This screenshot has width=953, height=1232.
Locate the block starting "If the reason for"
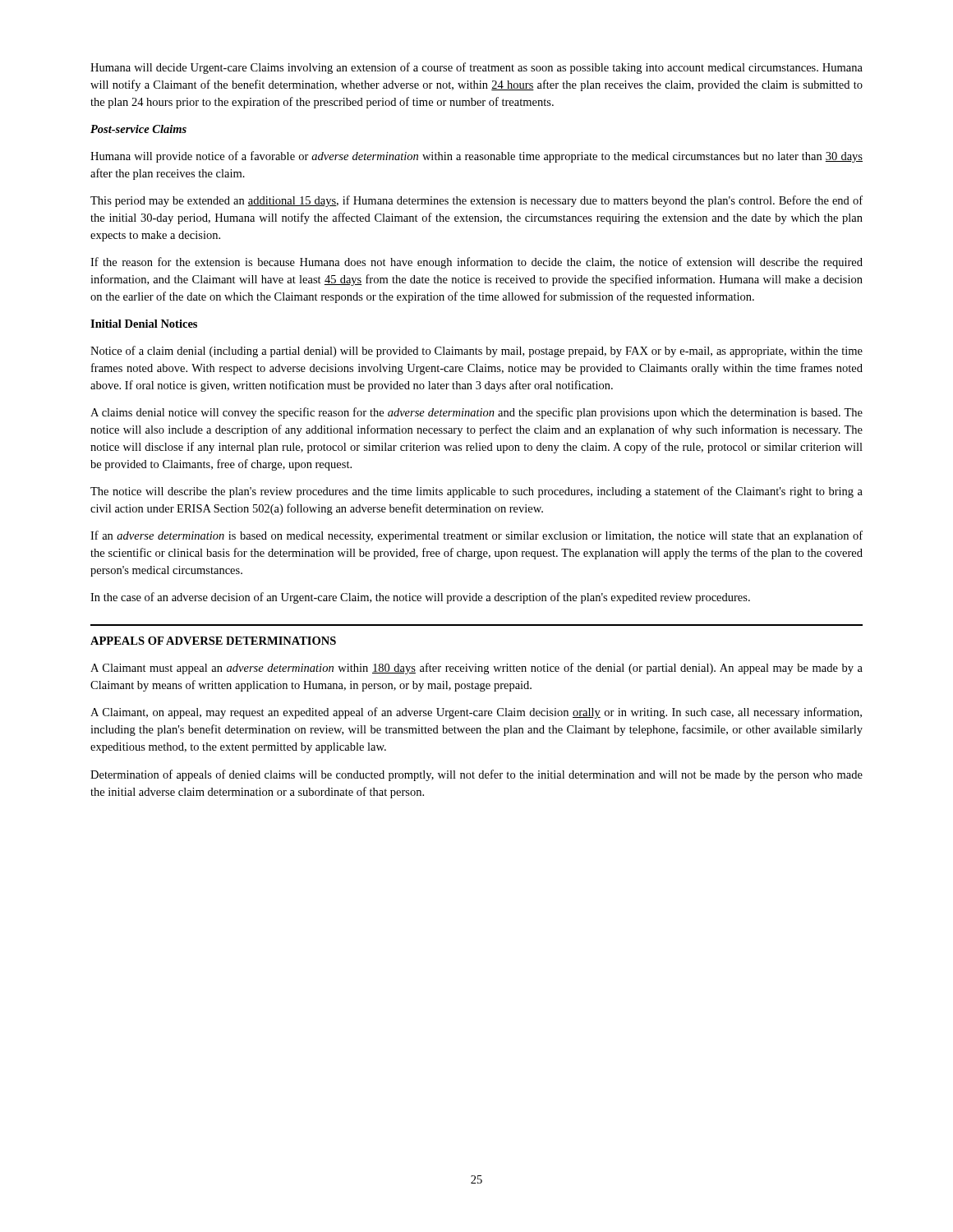pyautogui.click(x=476, y=280)
